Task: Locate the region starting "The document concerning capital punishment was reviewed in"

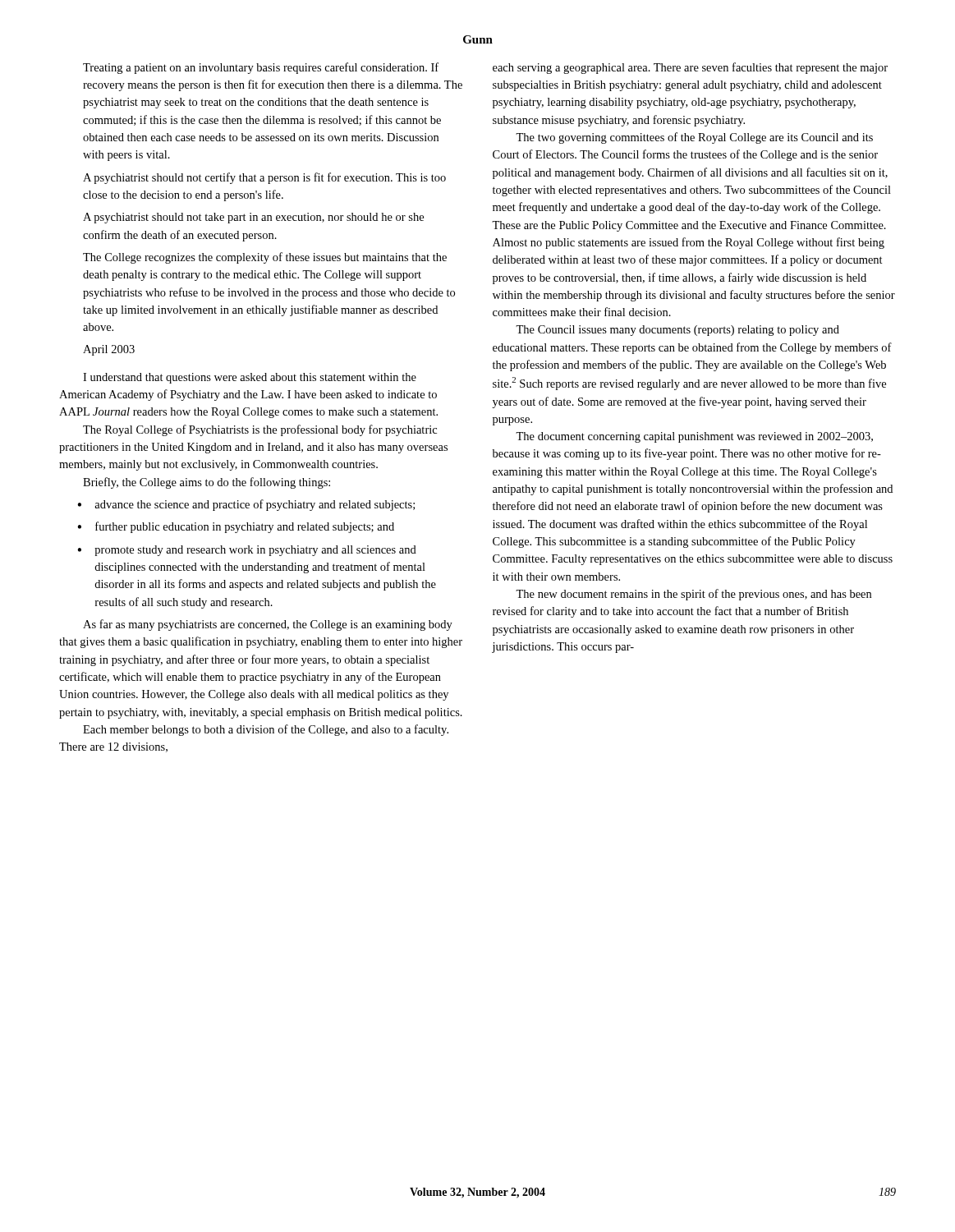Action: 693,506
